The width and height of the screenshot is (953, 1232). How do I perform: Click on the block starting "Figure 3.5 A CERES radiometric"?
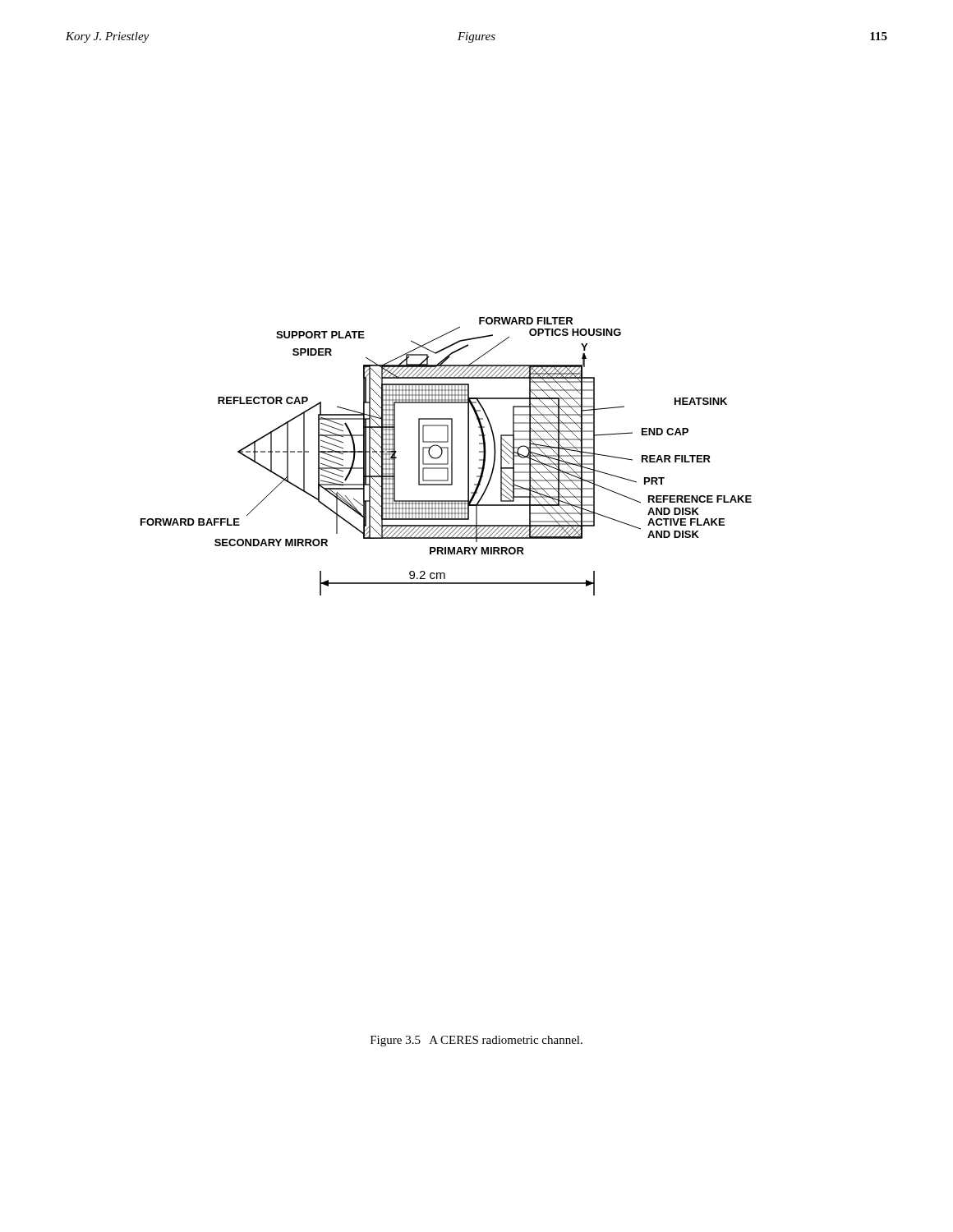[476, 1040]
